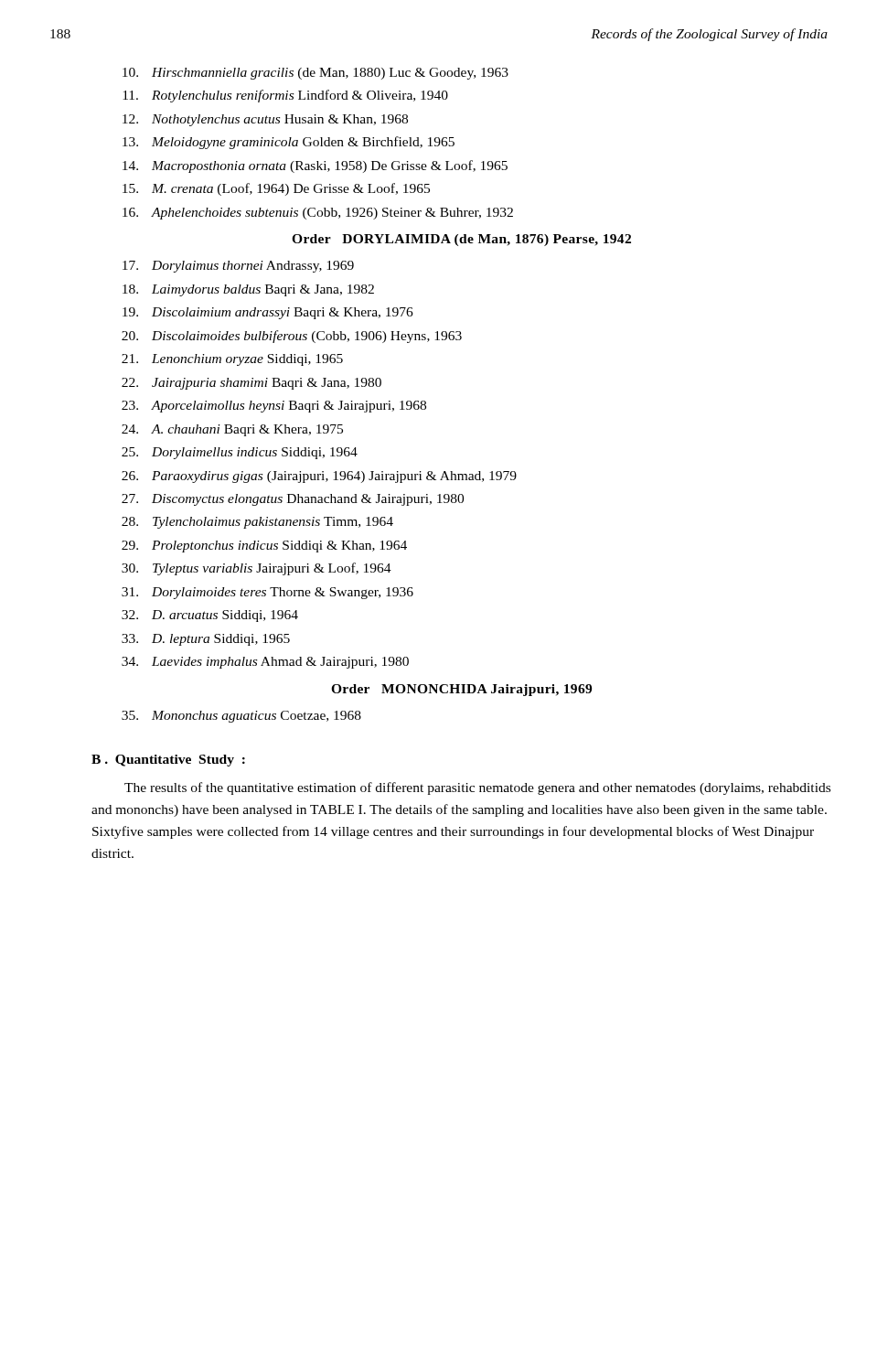Locate the list item that reads "10. Hirschmanniella gracilis (de"

tap(462, 72)
